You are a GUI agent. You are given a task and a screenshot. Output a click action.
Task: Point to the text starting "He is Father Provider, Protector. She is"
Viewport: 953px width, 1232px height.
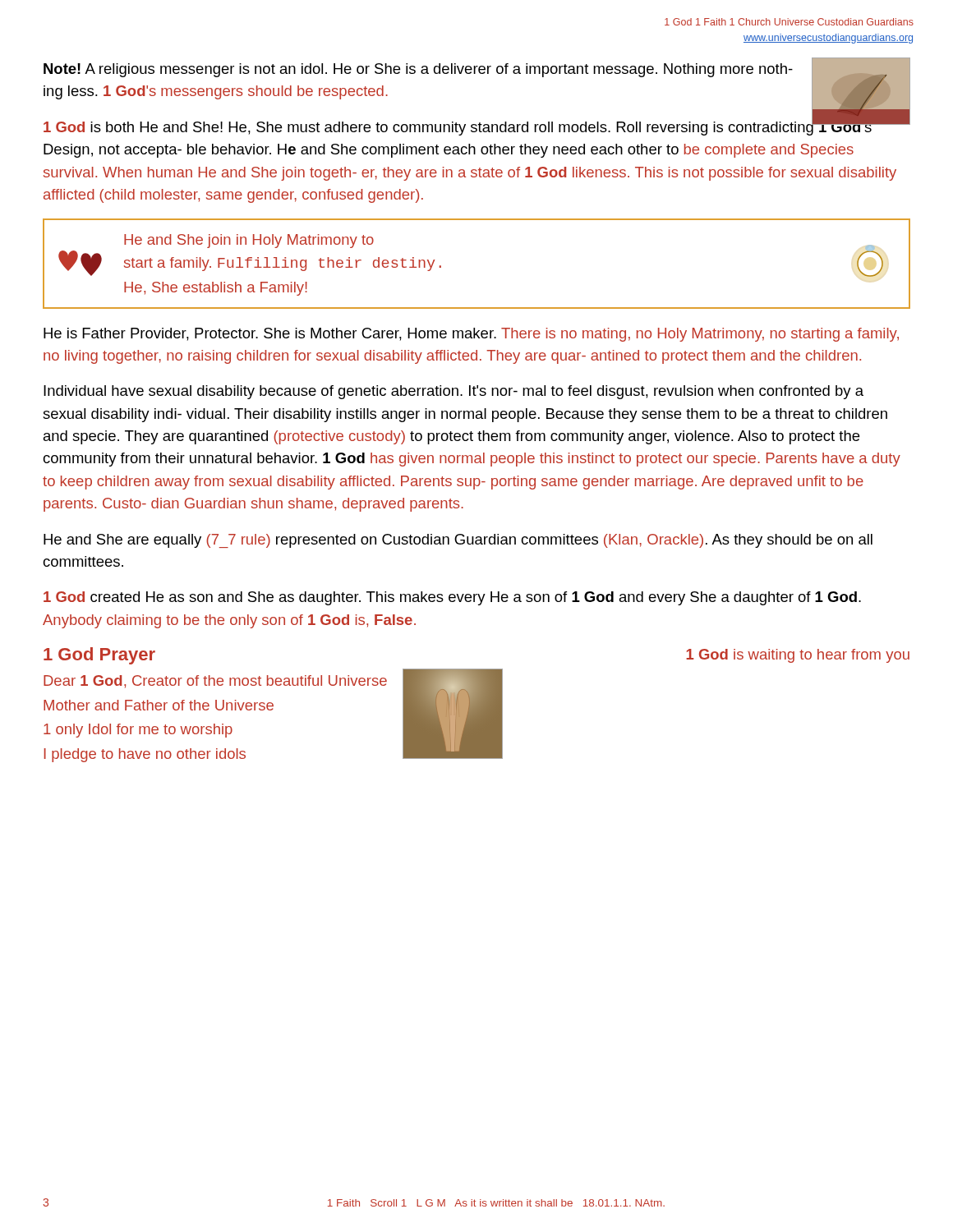tap(471, 344)
